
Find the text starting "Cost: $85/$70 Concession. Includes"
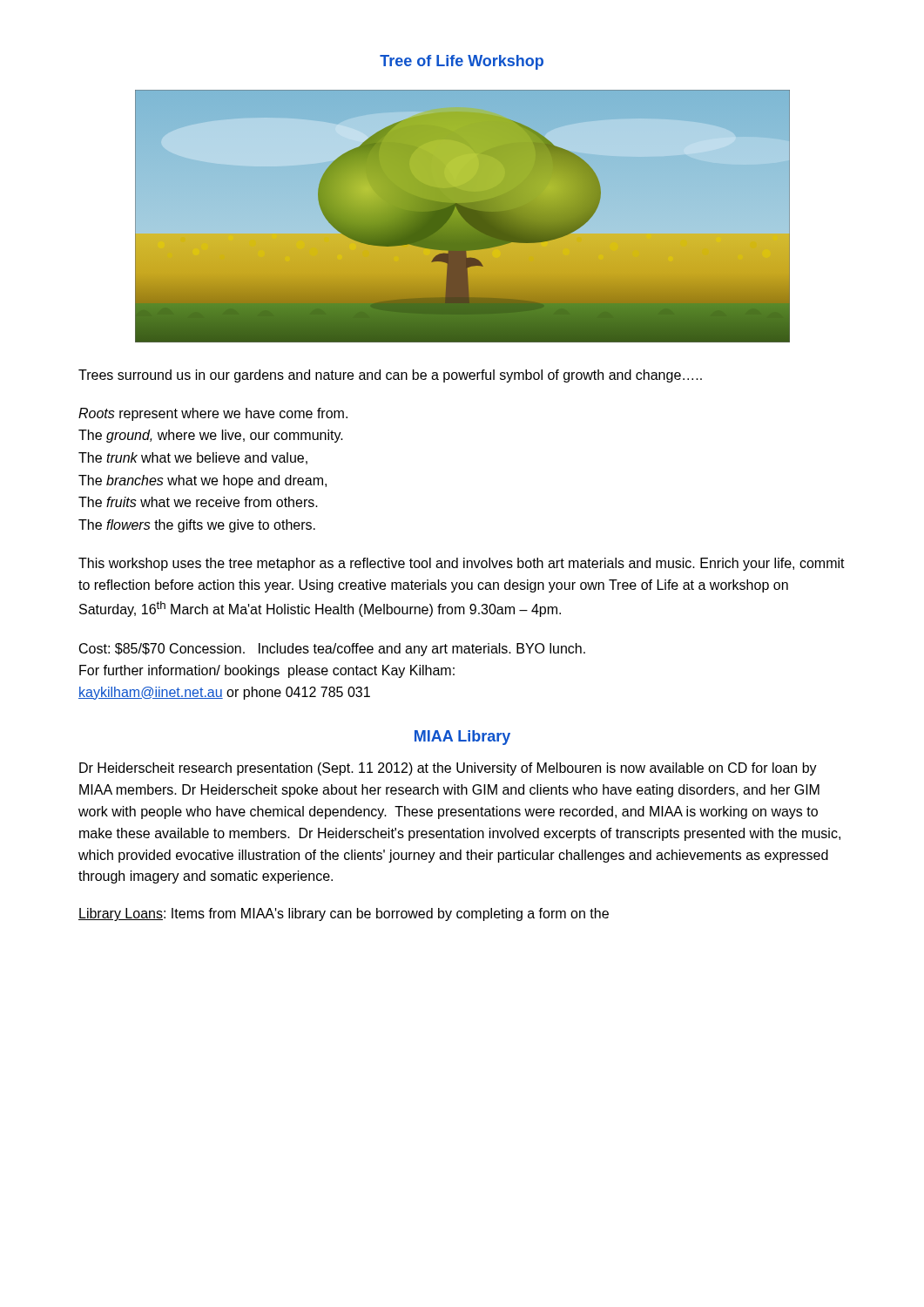click(332, 670)
